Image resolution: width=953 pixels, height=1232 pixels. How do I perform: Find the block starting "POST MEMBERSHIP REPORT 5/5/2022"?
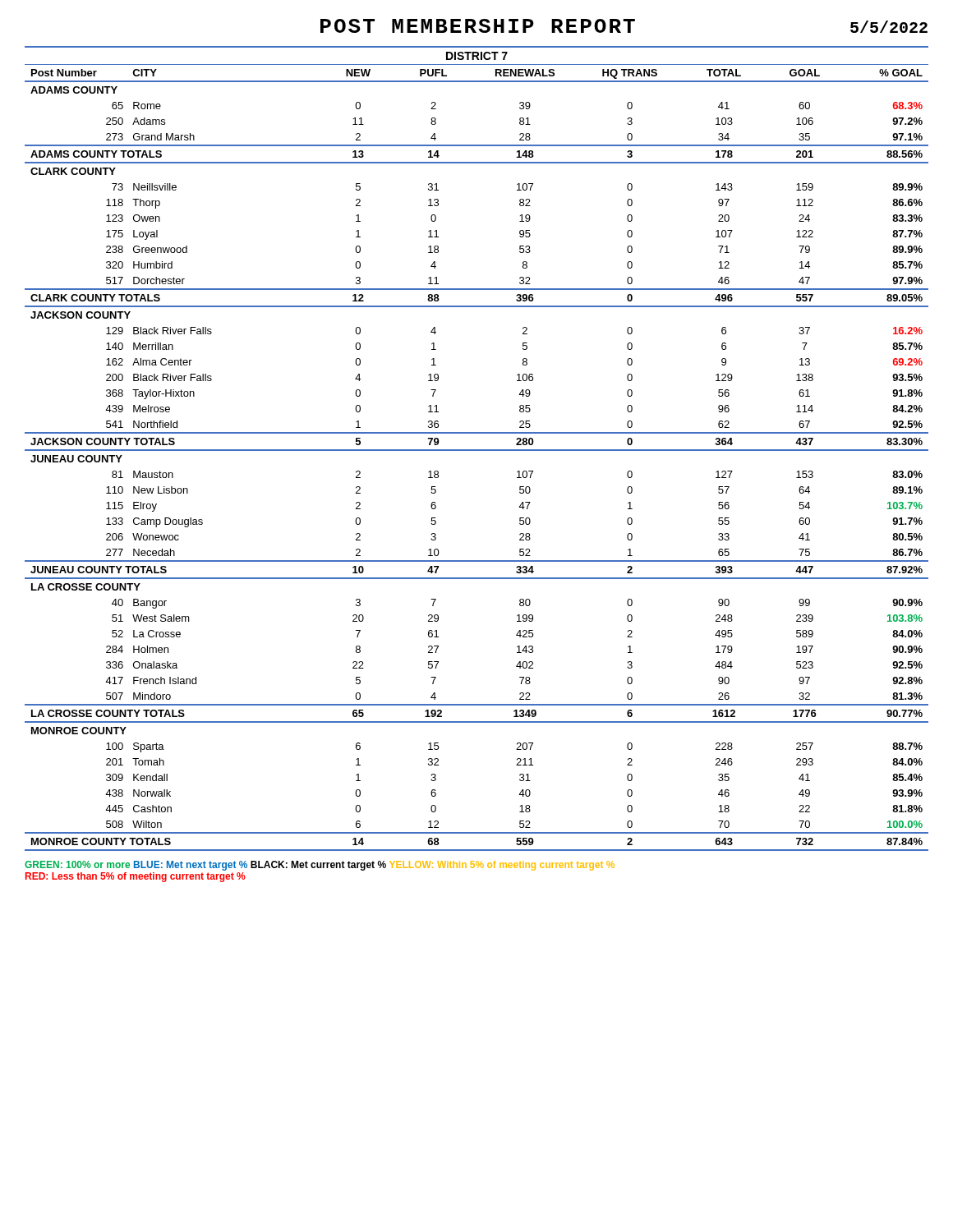tap(526, 27)
